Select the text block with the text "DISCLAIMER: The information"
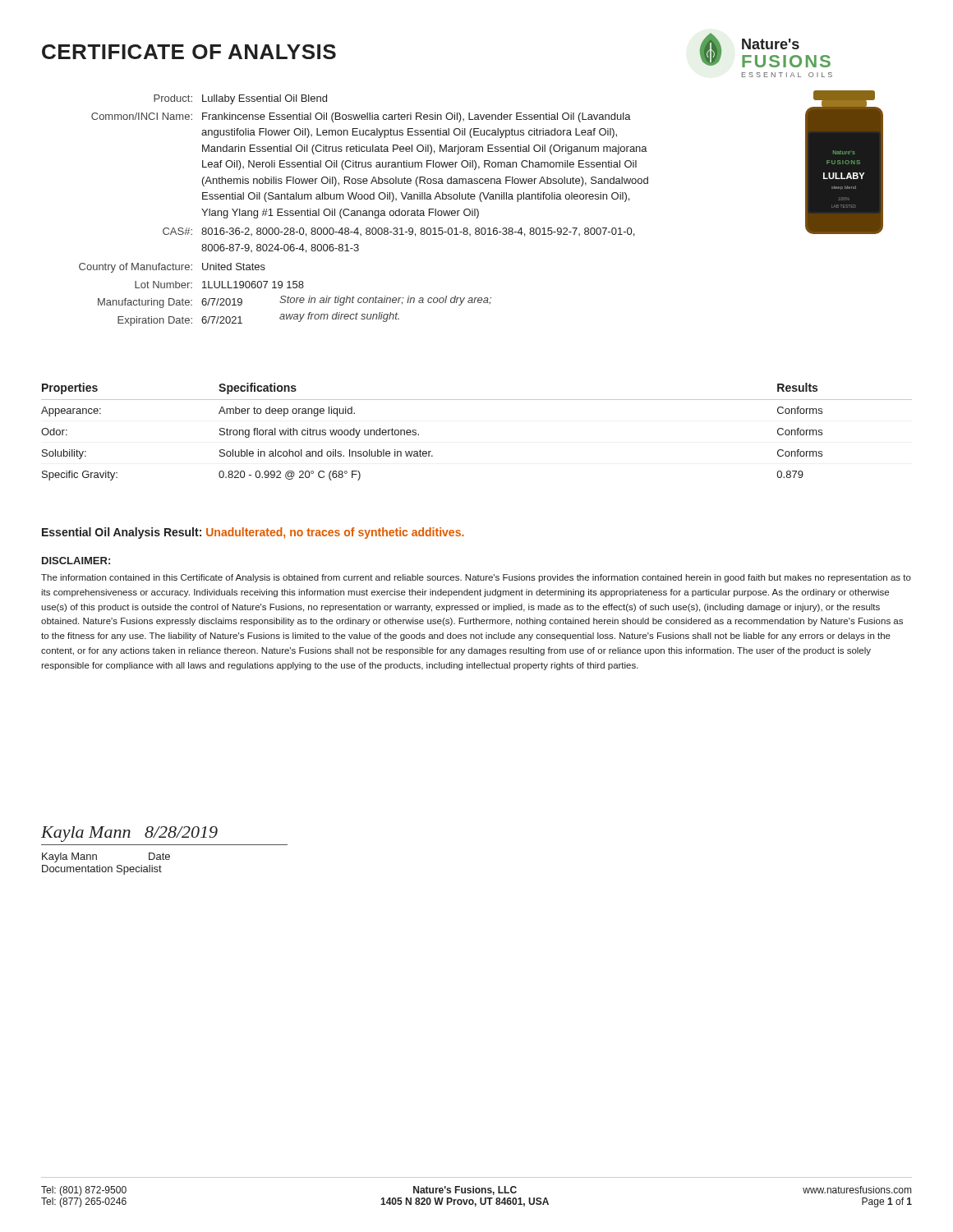Image resolution: width=953 pixels, height=1232 pixels. (476, 614)
